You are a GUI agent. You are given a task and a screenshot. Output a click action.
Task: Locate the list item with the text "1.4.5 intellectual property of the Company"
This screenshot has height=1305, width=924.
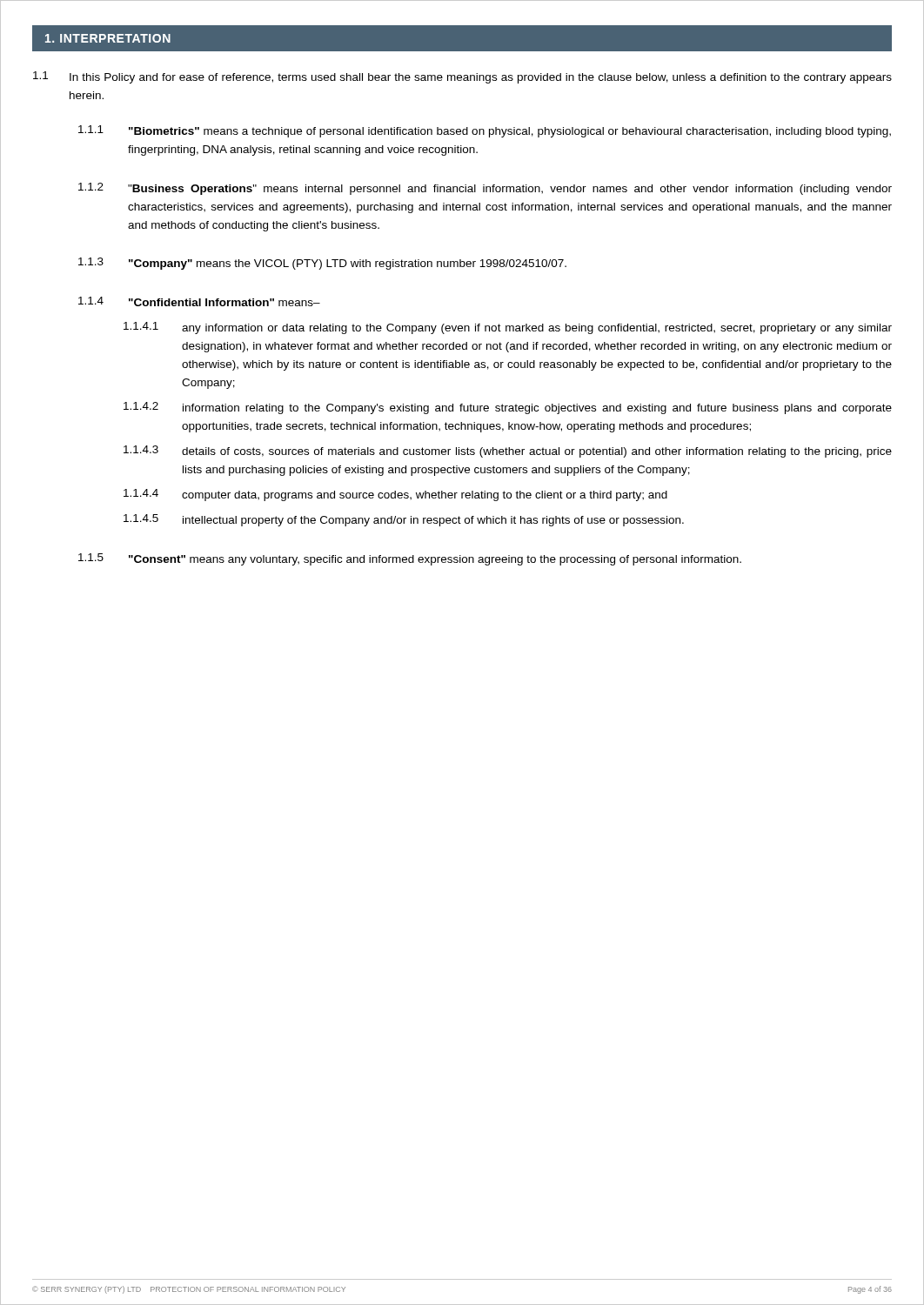[x=507, y=520]
